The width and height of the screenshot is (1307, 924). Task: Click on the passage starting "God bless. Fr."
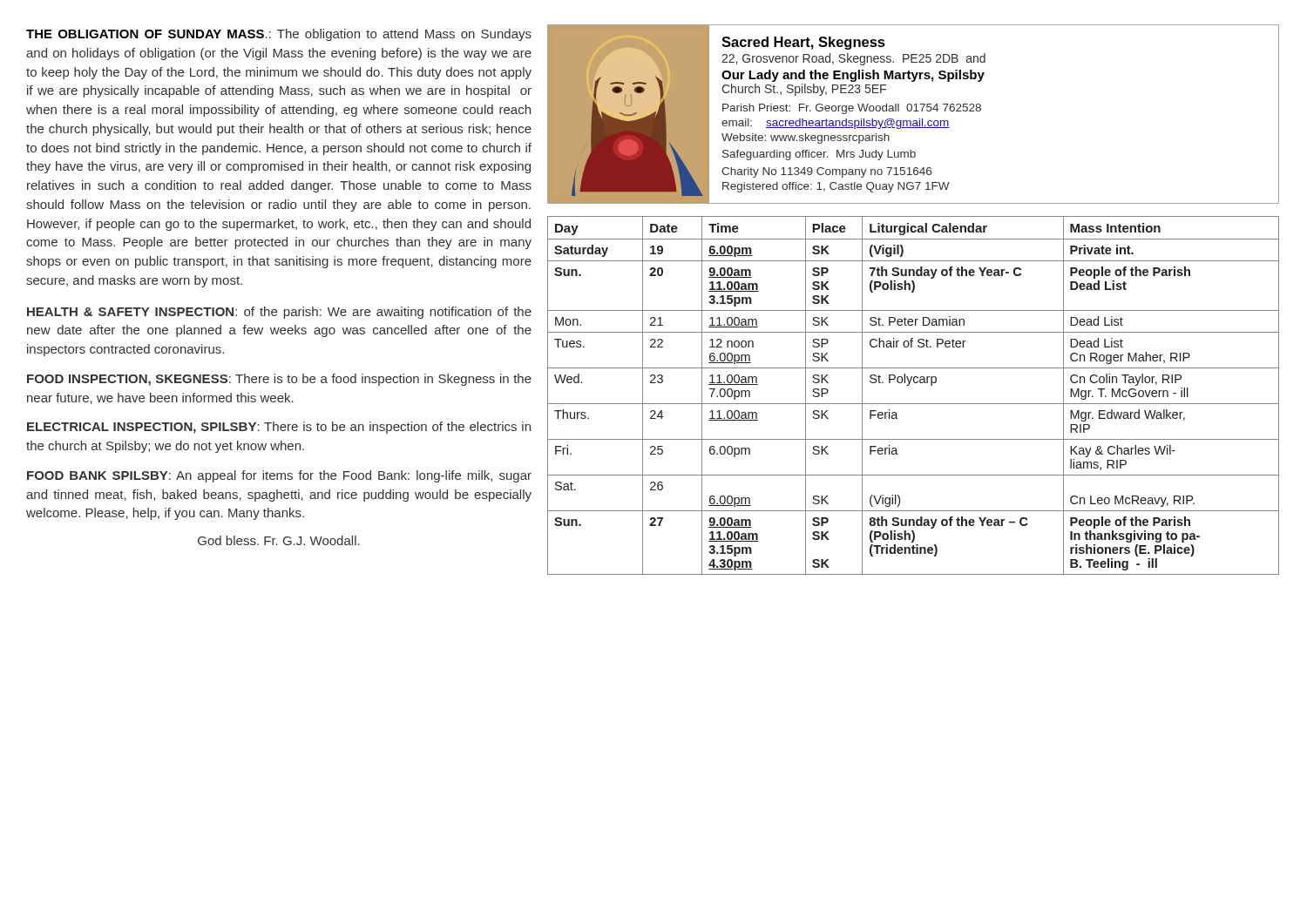tap(279, 540)
